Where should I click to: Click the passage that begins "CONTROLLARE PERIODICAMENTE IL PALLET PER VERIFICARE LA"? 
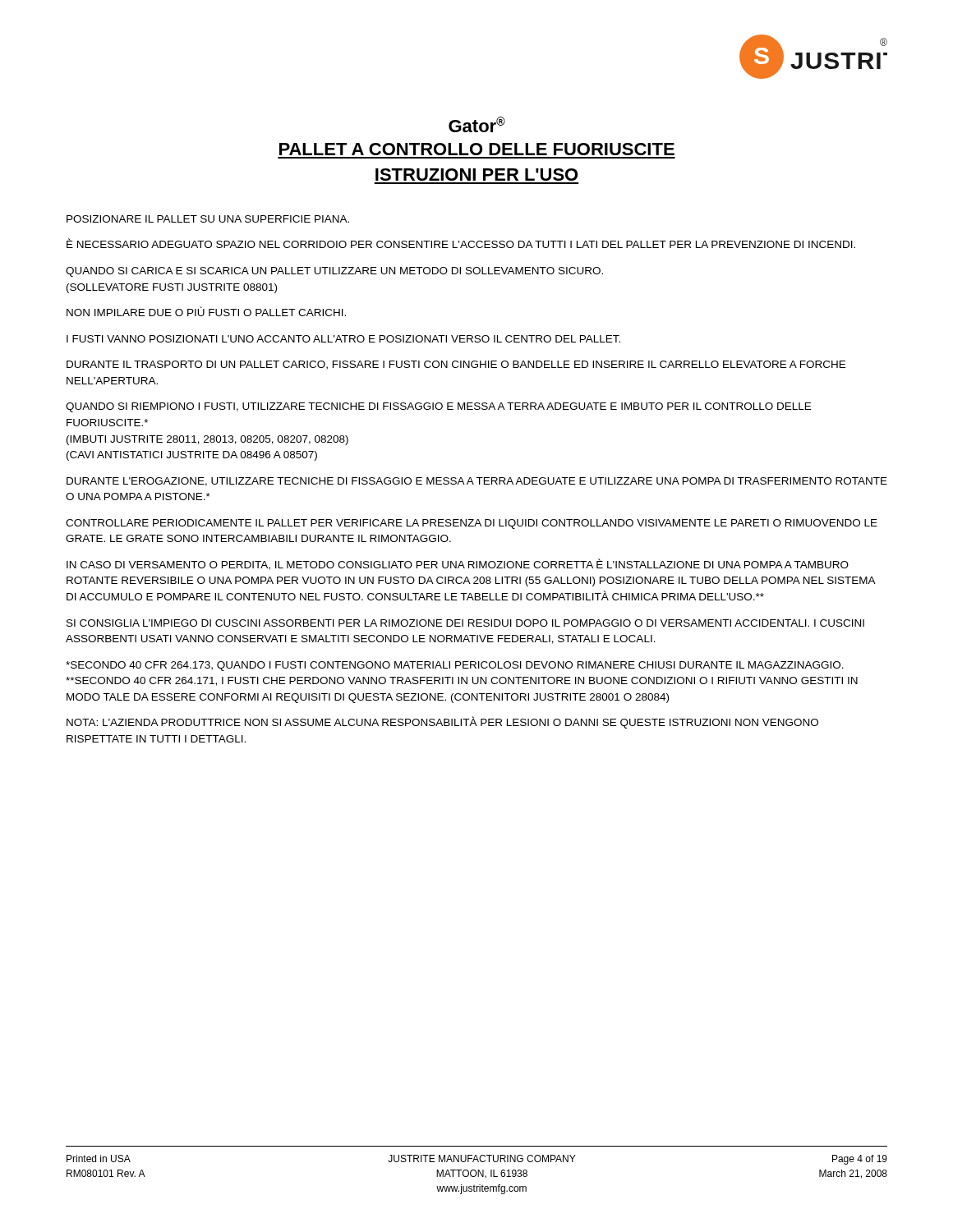click(x=472, y=531)
